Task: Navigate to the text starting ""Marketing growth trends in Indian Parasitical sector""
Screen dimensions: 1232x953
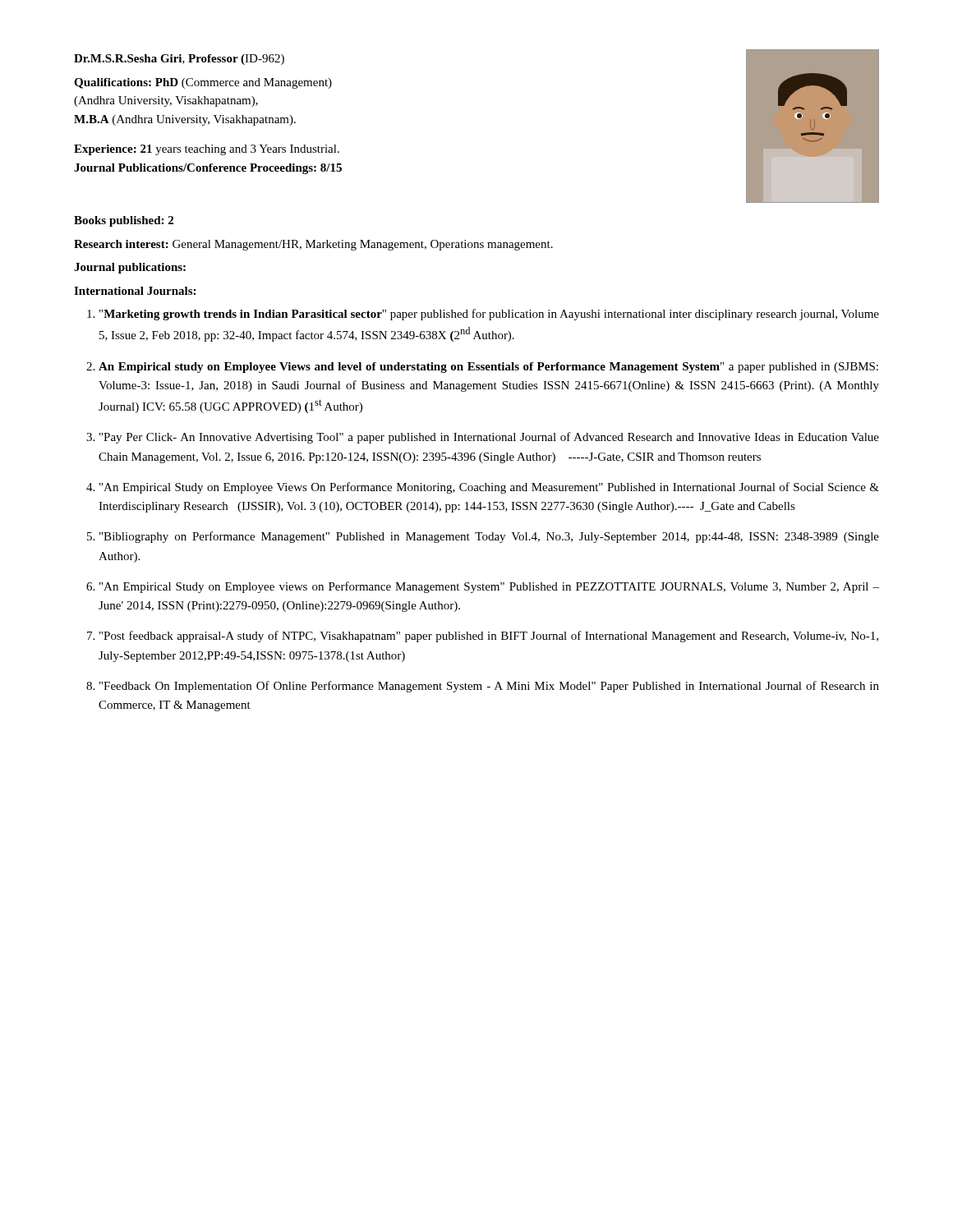Action: pyautogui.click(x=489, y=325)
